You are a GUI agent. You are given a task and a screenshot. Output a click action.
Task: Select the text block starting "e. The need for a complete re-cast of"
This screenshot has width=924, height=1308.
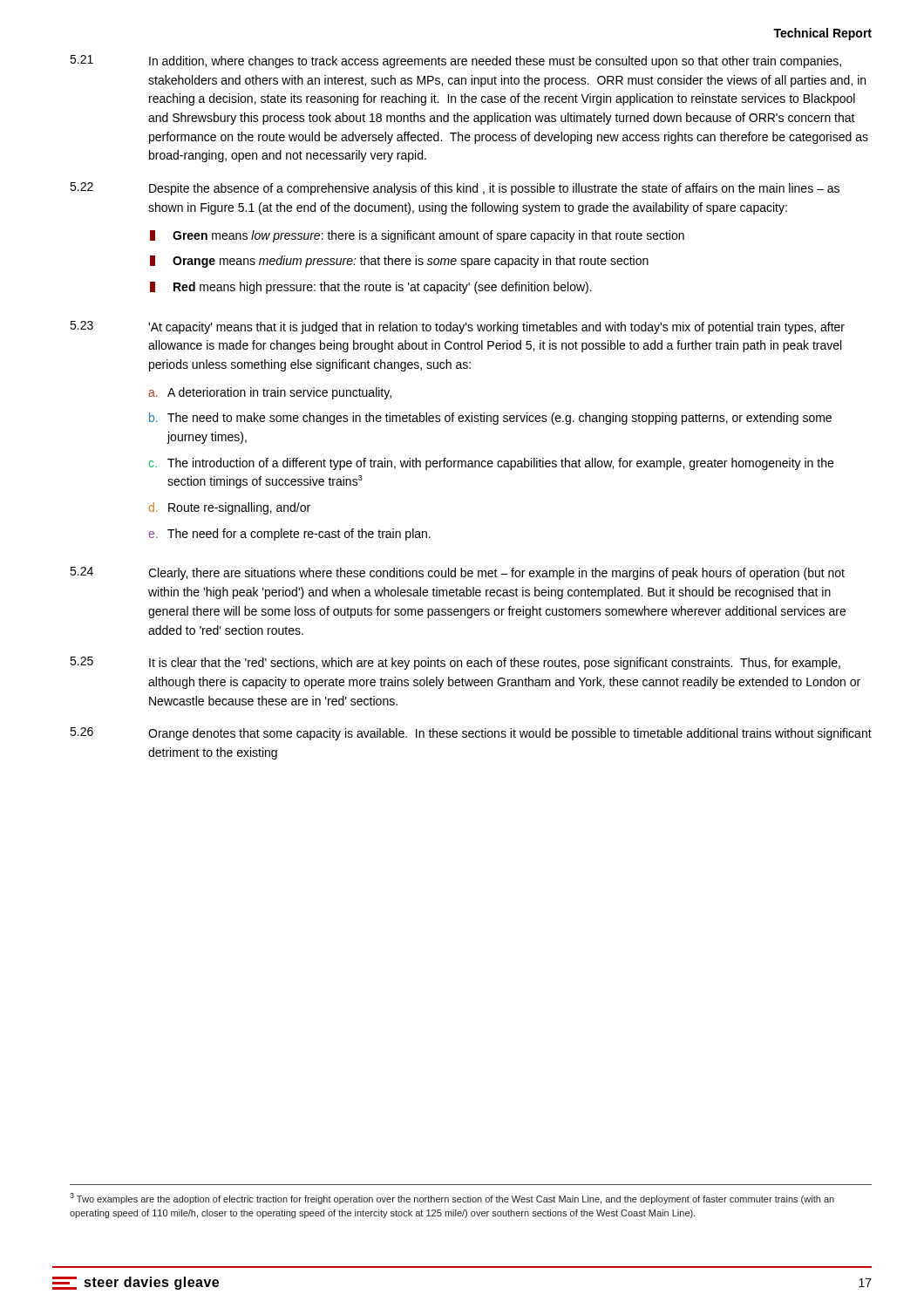click(289, 535)
